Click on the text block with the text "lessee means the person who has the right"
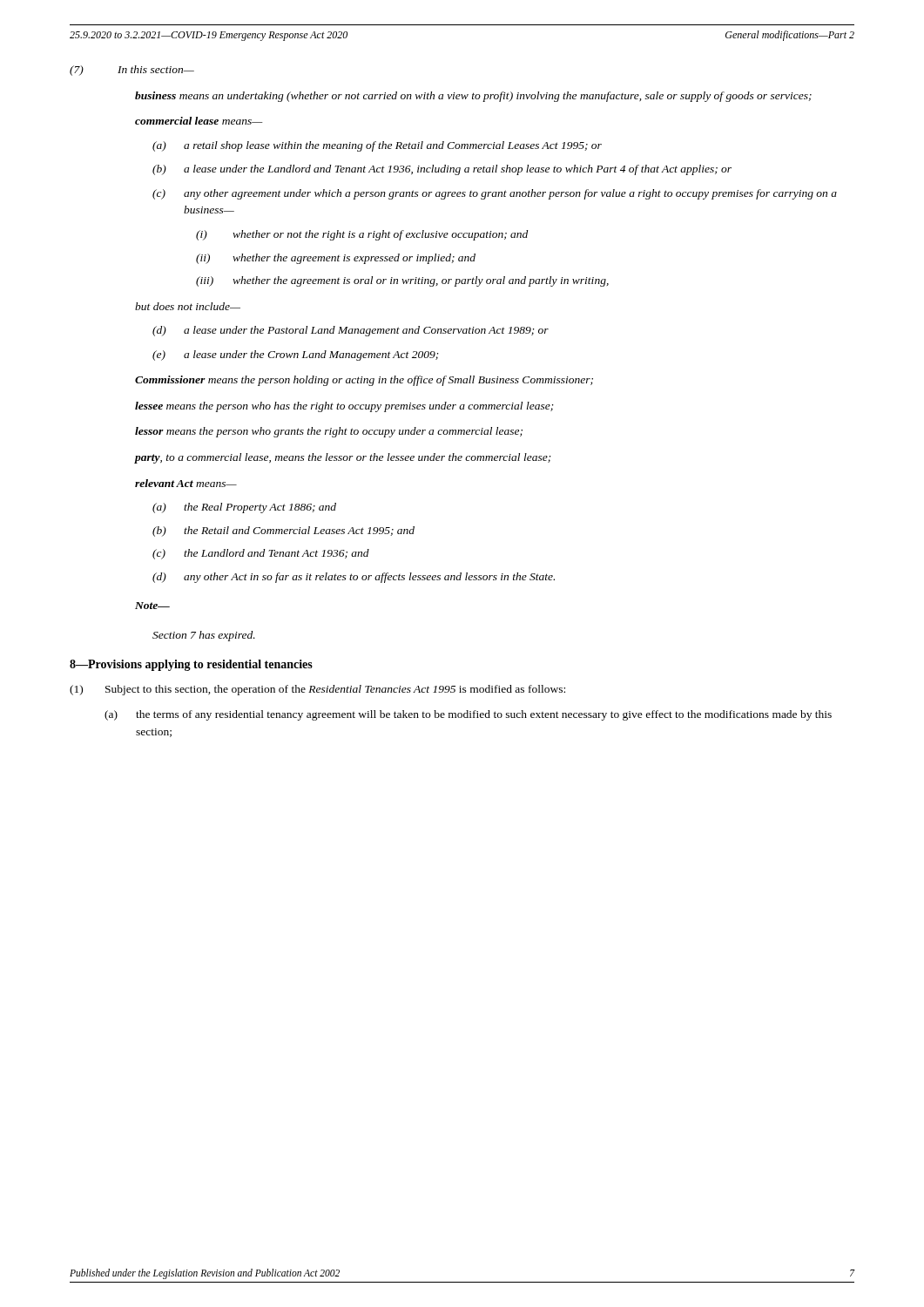The image size is (924, 1307). (x=345, y=405)
